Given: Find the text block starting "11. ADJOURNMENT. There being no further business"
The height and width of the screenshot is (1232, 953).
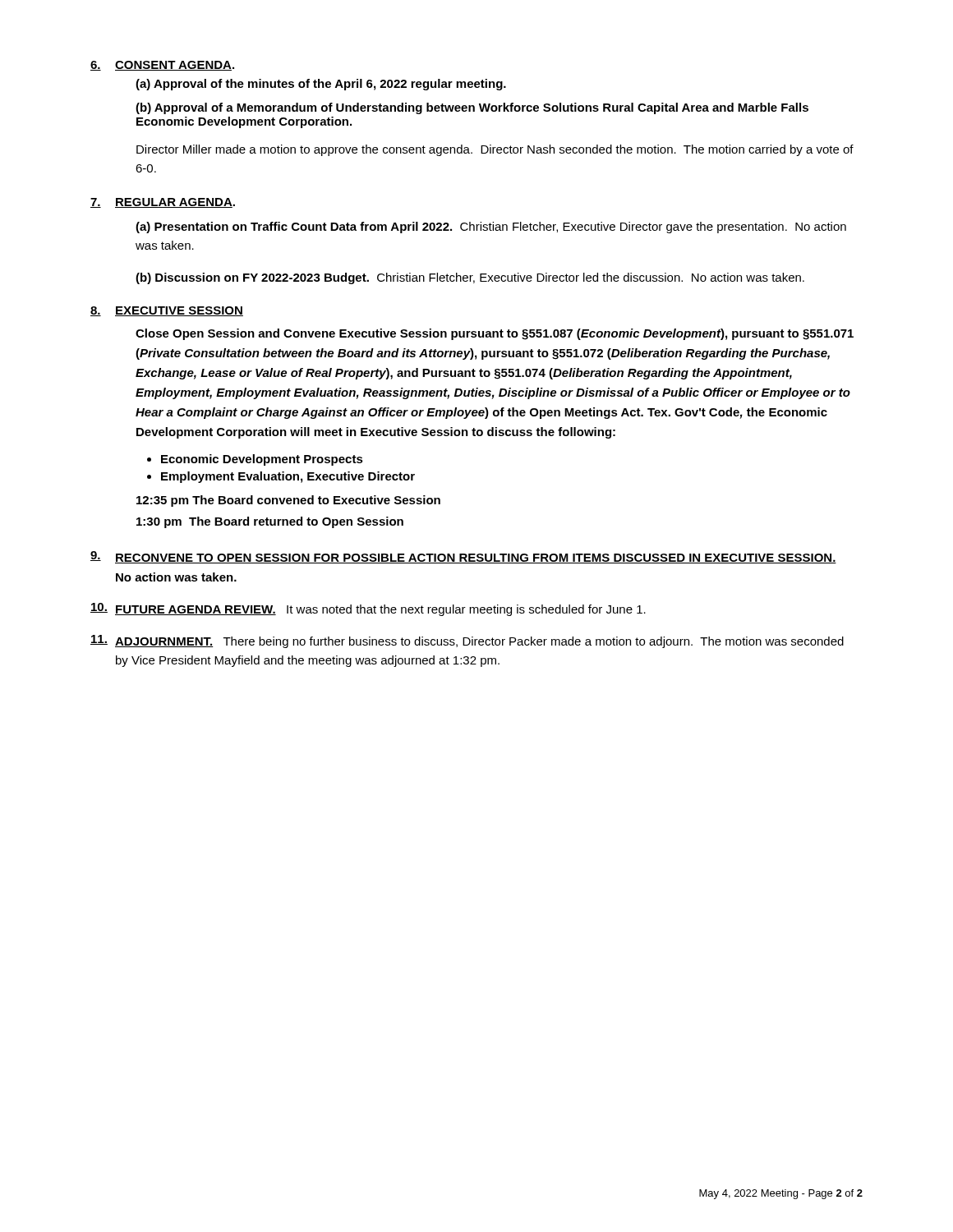Looking at the screenshot, I should 474,651.
